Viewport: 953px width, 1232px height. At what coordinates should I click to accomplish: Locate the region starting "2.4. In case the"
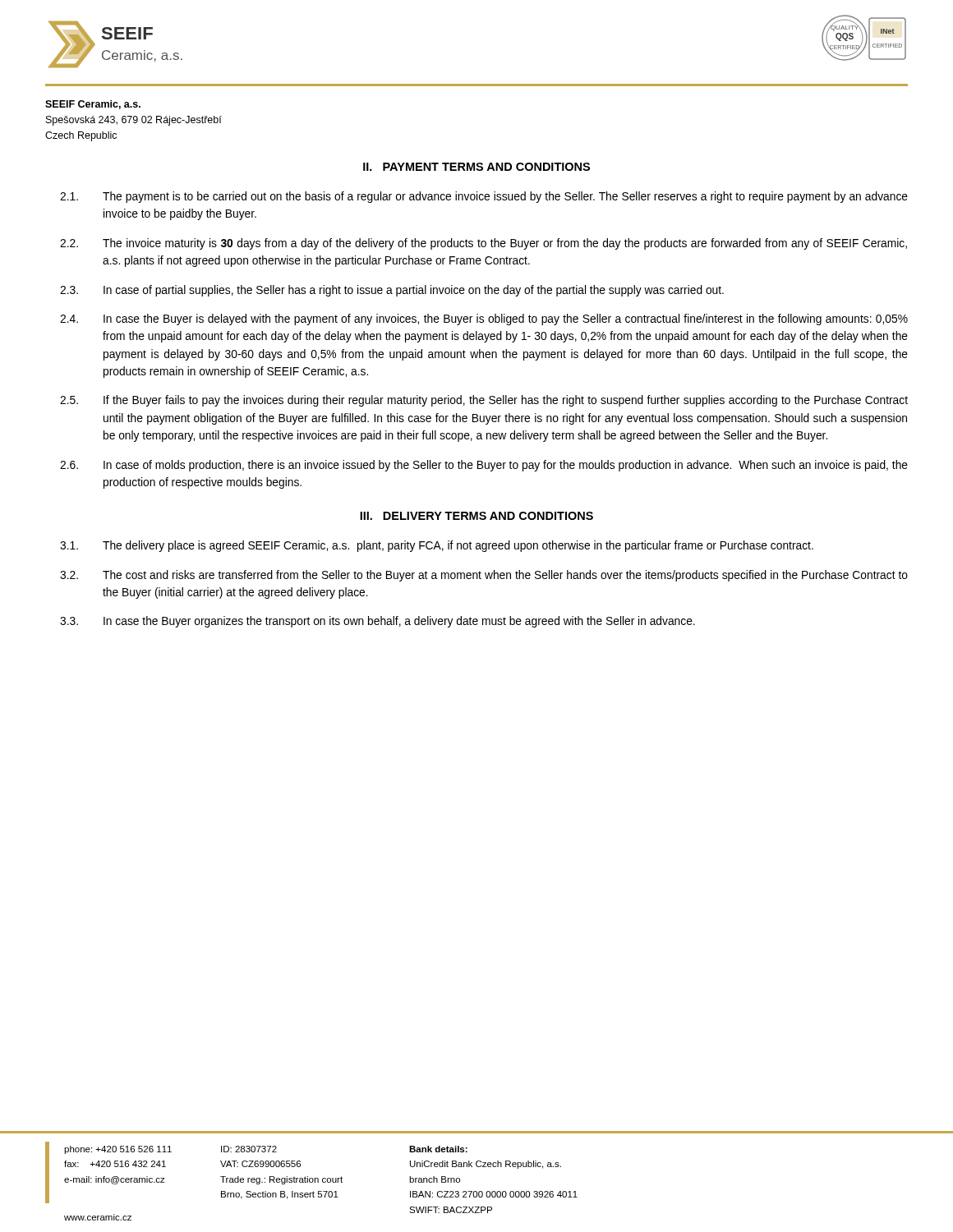pos(476,345)
